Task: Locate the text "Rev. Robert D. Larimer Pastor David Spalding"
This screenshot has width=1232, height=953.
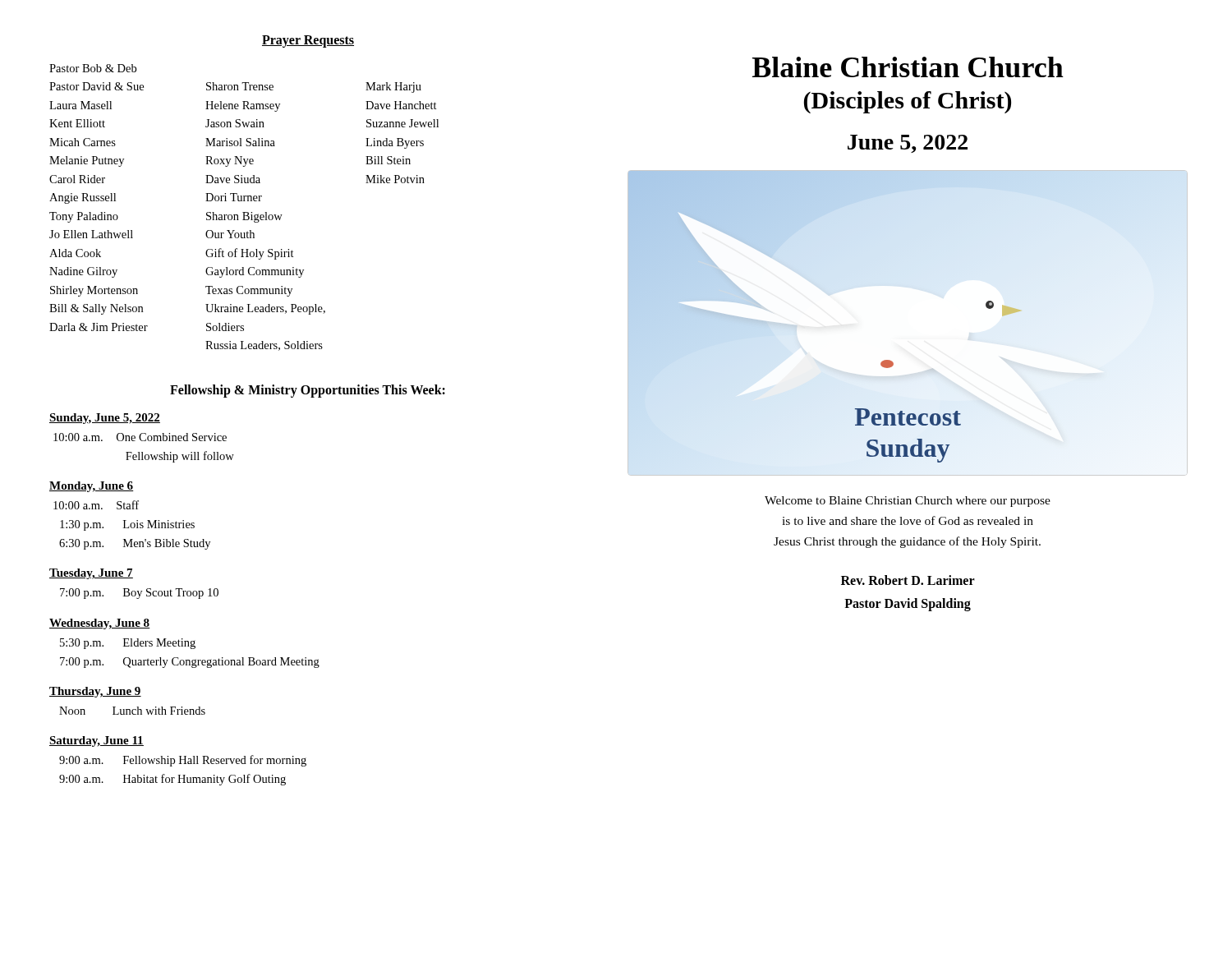Action: point(908,592)
